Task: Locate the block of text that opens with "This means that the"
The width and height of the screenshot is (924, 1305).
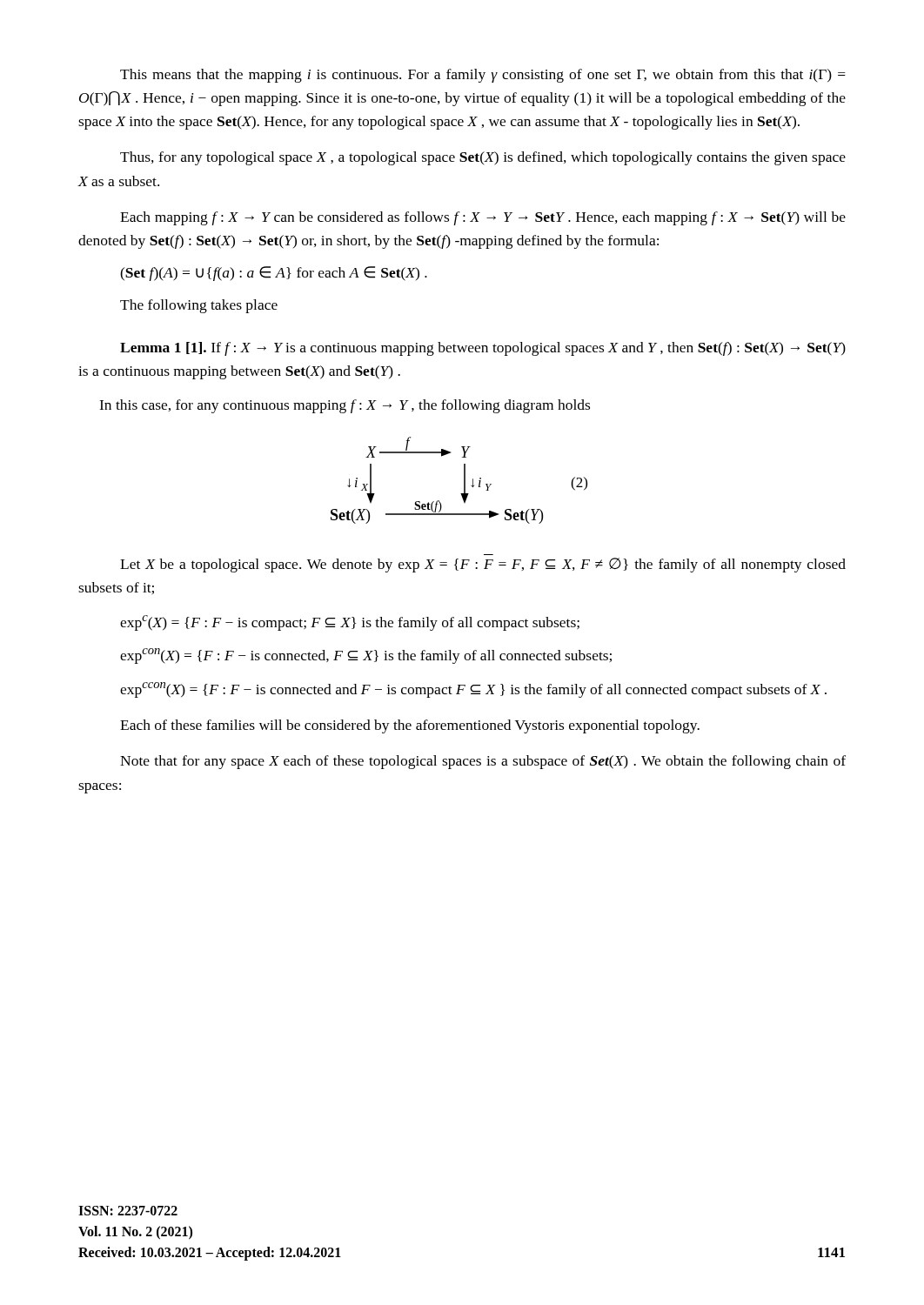Action: coord(462,98)
